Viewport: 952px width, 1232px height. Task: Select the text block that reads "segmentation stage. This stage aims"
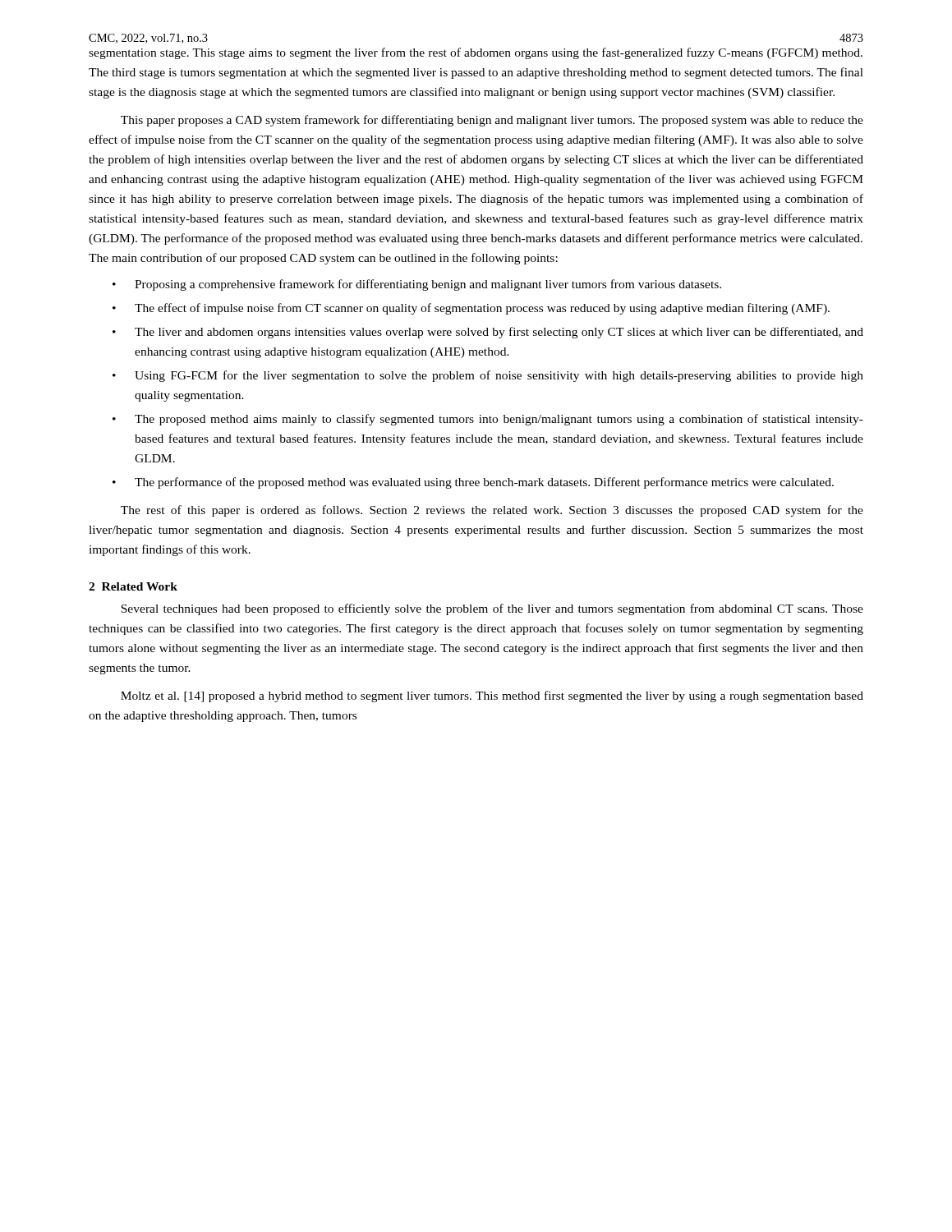[x=476, y=72]
